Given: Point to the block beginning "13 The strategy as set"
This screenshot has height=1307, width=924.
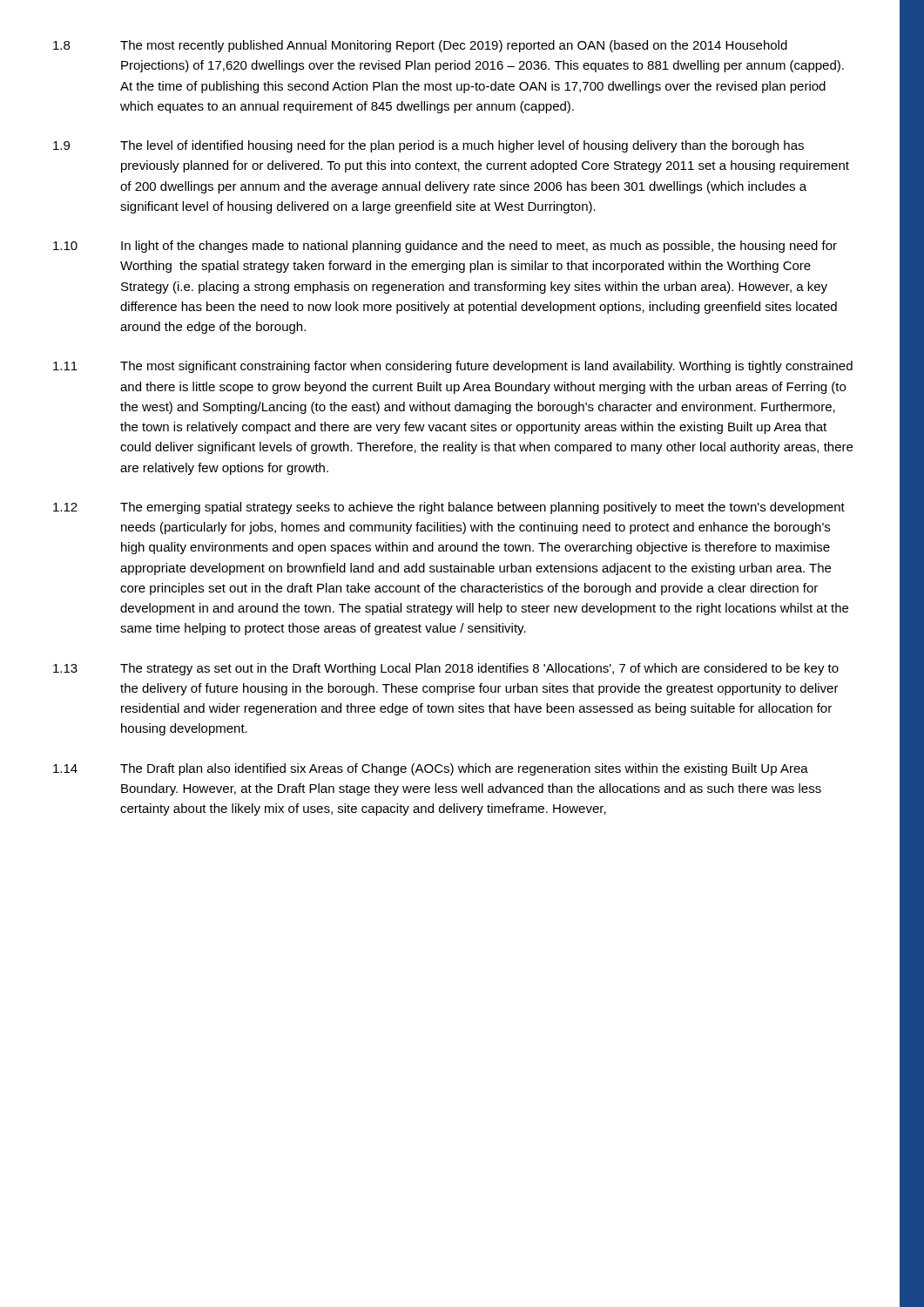Looking at the screenshot, I should tap(453, 698).
